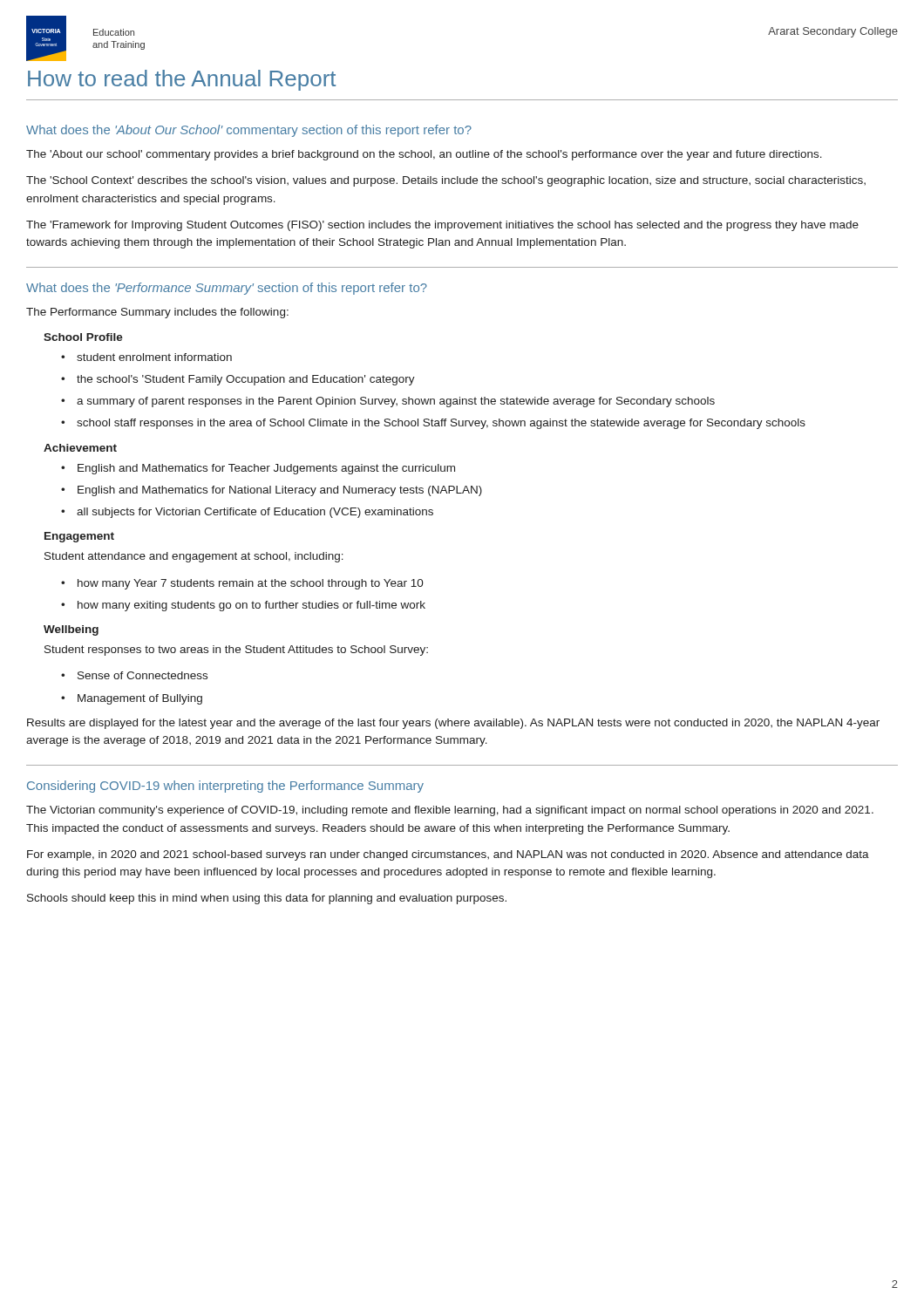
Task: Locate the section header that opens with "What does the 'Performance Summary' section of this"
Action: coord(227,289)
